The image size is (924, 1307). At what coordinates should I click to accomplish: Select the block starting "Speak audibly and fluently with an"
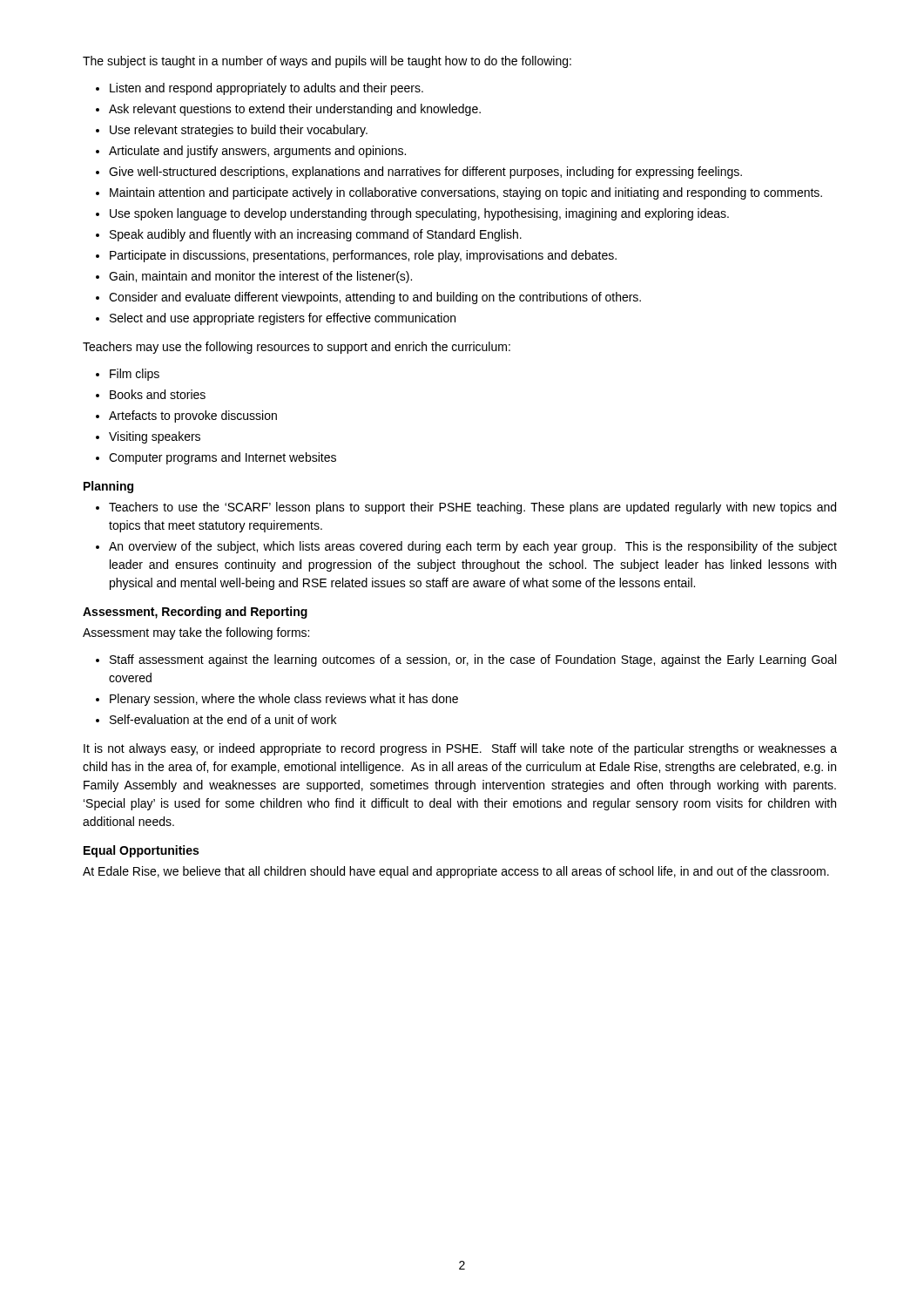coord(316,234)
